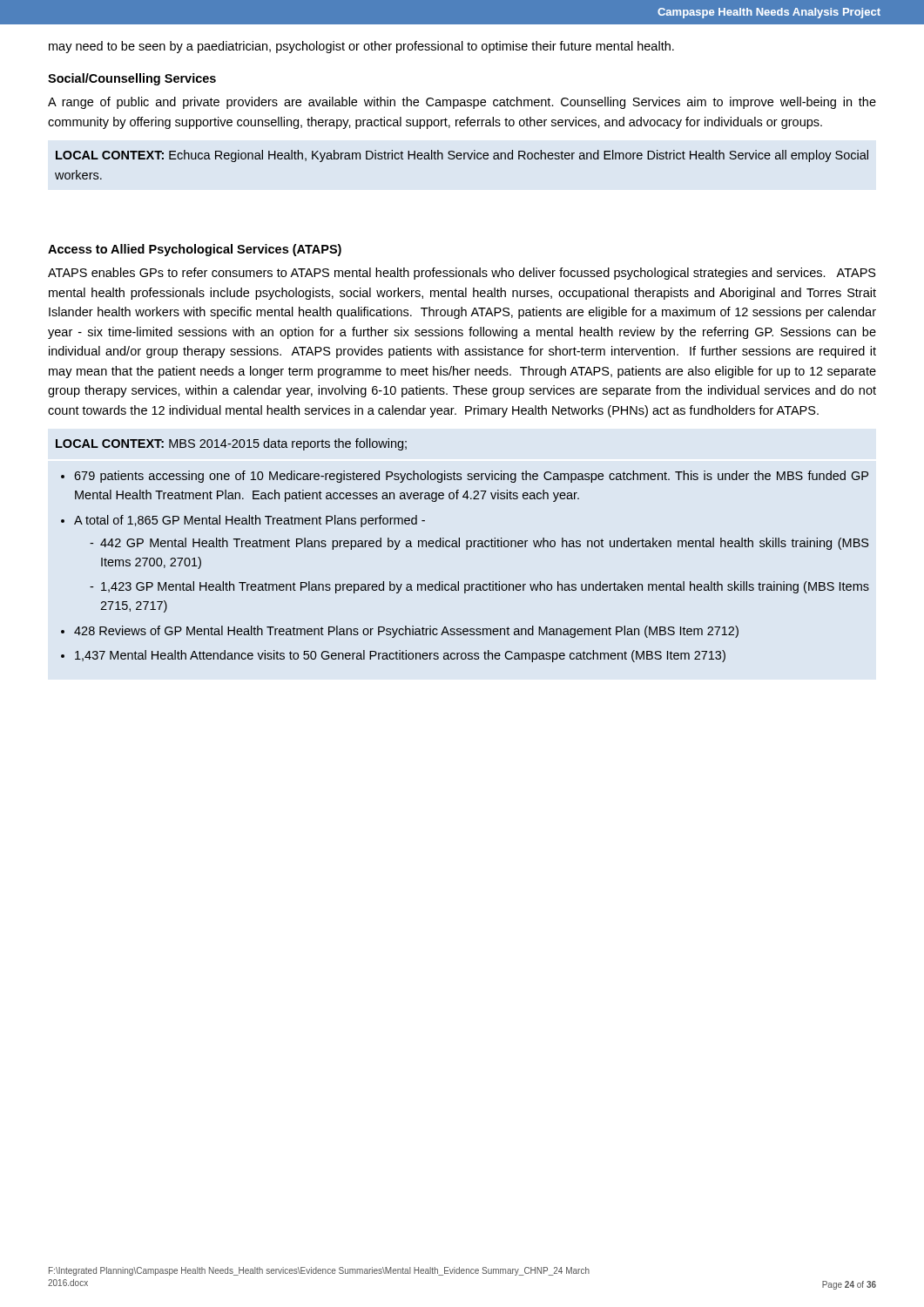This screenshot has width=924, height=1307.
Task: Find the block on this page that starts "LOCAL CONTEXT: Echuca"
Action: click(x=462, y=165)
